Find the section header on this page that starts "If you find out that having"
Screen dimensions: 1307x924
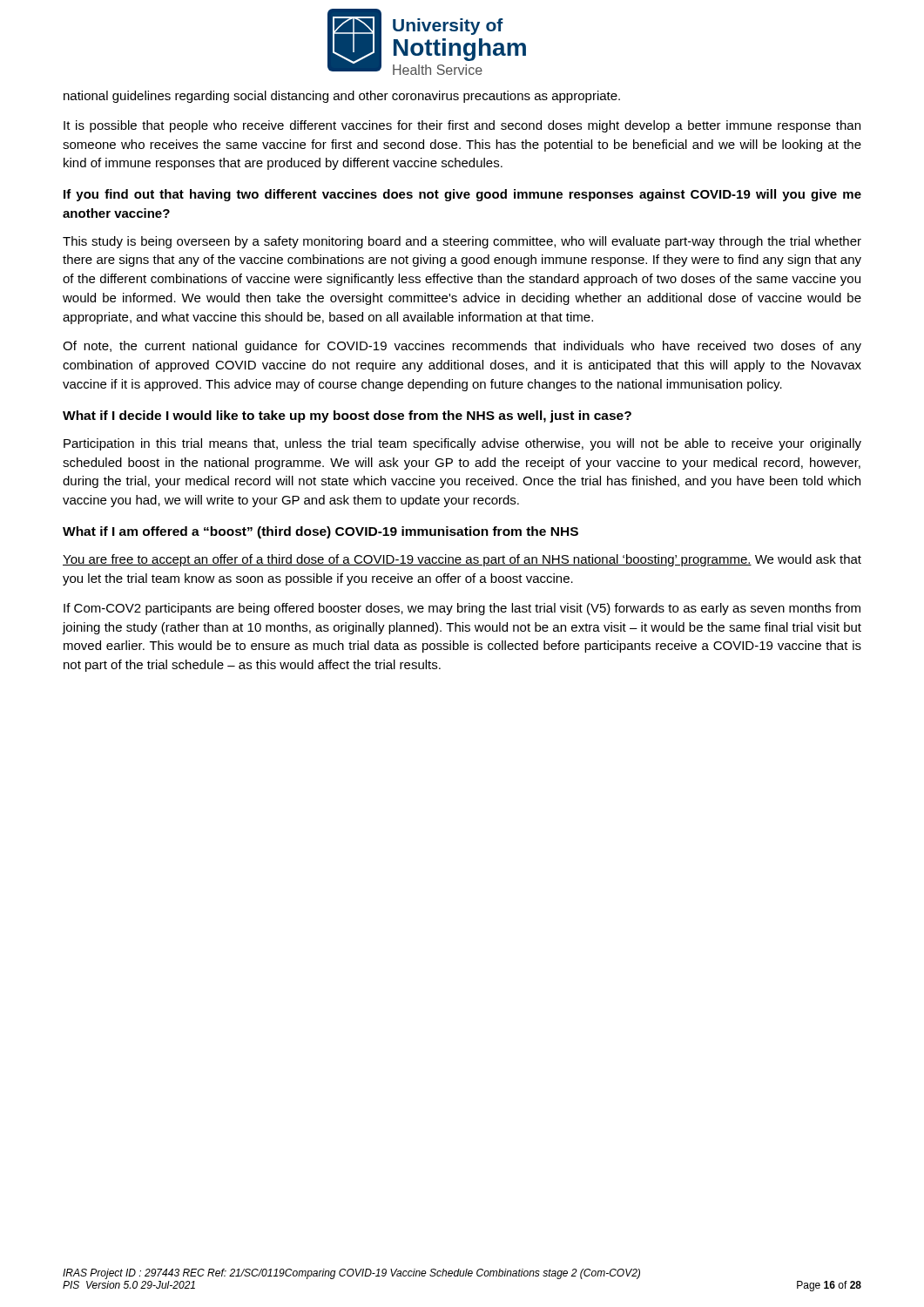[x=462, y=203]
